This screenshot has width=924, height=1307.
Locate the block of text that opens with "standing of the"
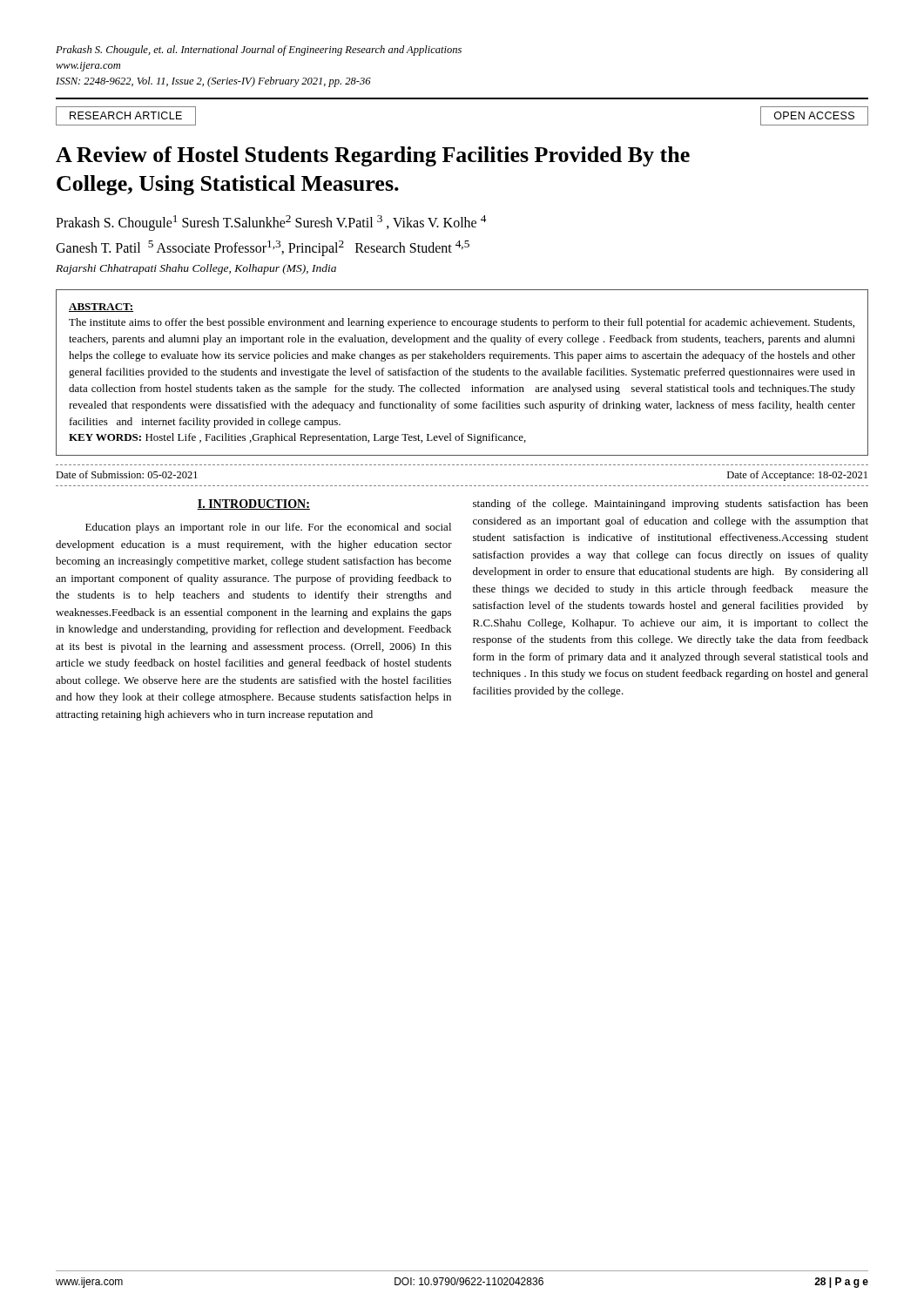(x=670, y=597)
